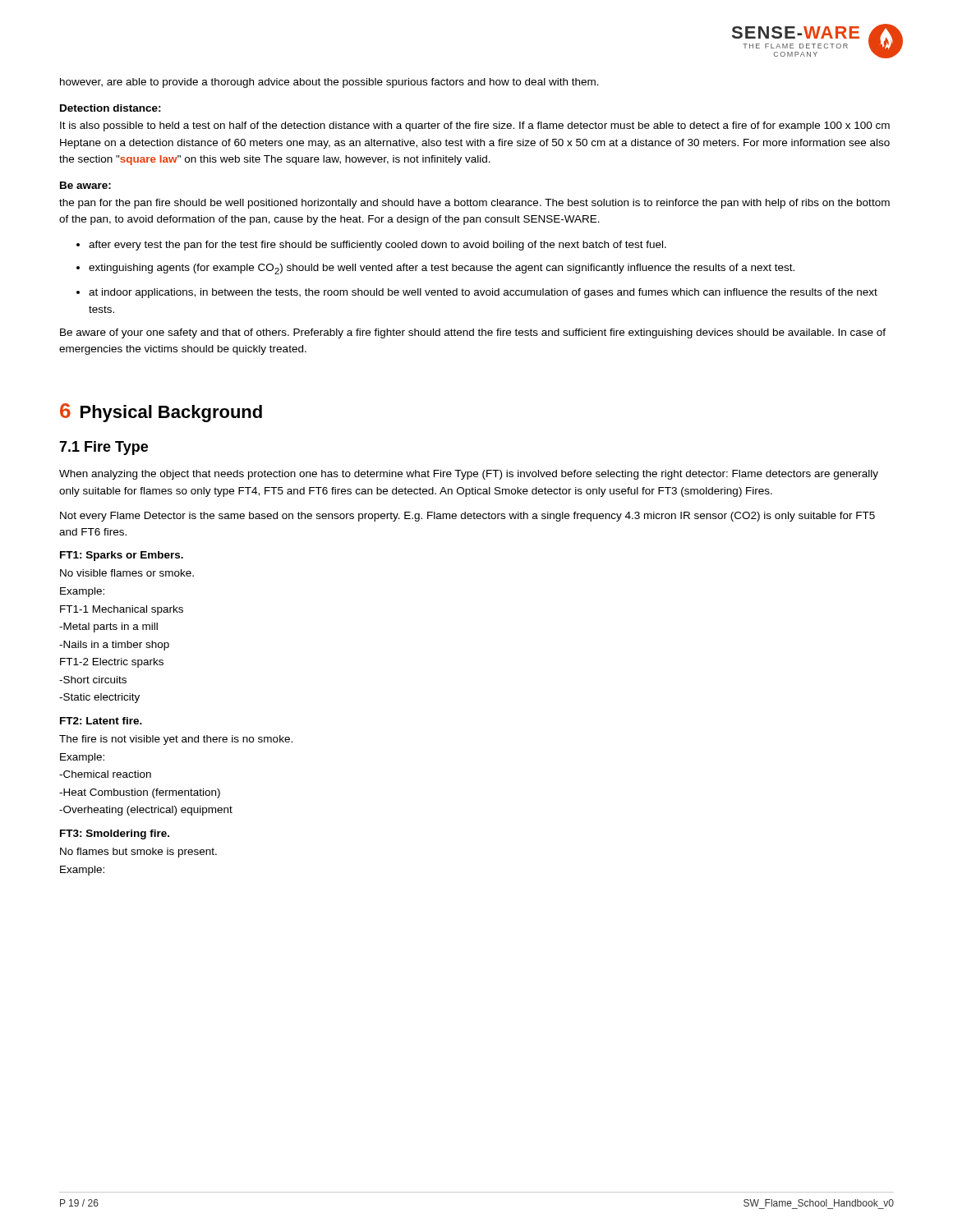Click on the region starting "at indoor applications, in between the"
The image size is (953, 1232).
[x=483, y=301]
